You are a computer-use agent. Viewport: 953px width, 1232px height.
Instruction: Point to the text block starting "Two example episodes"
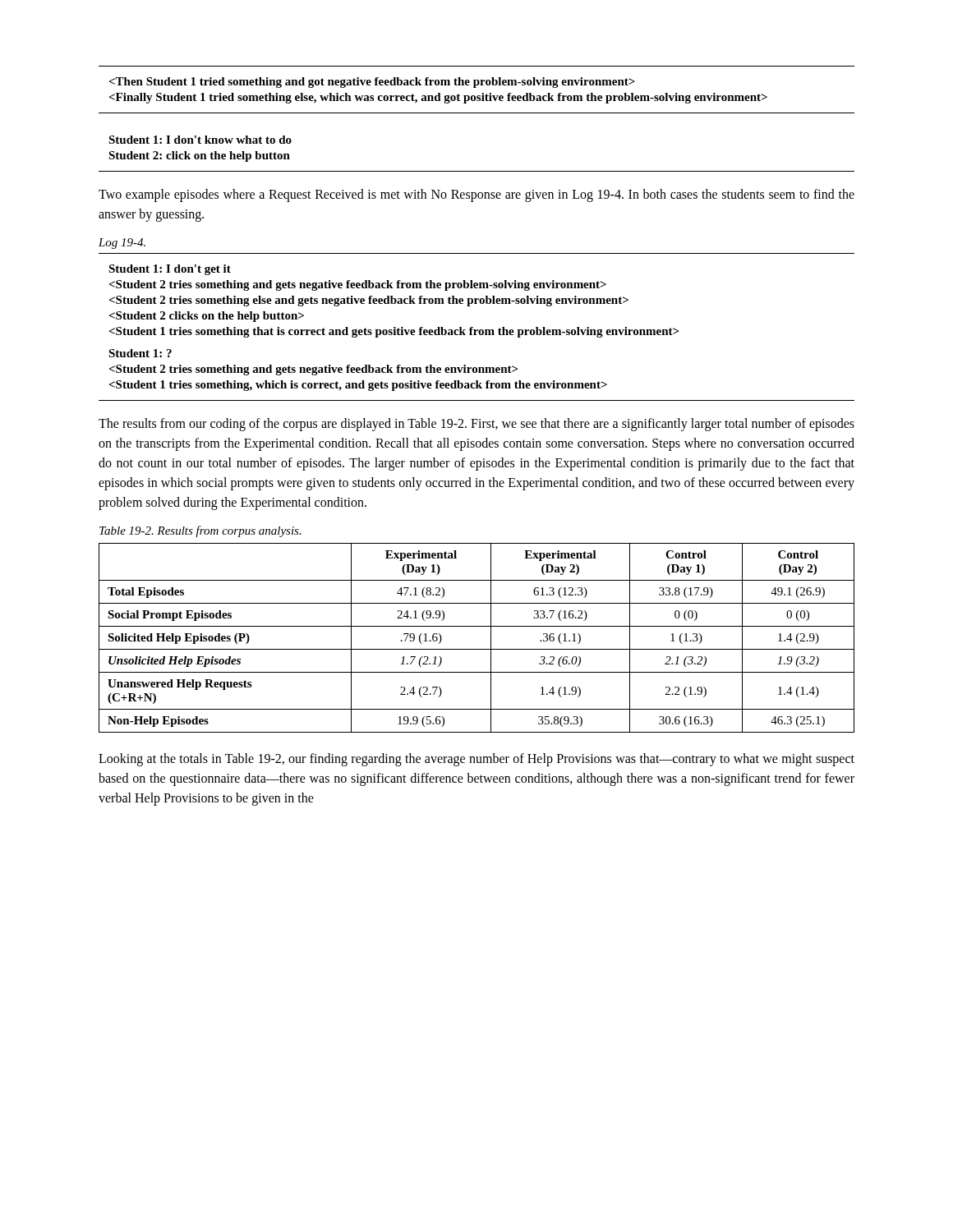tap(476, 204)
